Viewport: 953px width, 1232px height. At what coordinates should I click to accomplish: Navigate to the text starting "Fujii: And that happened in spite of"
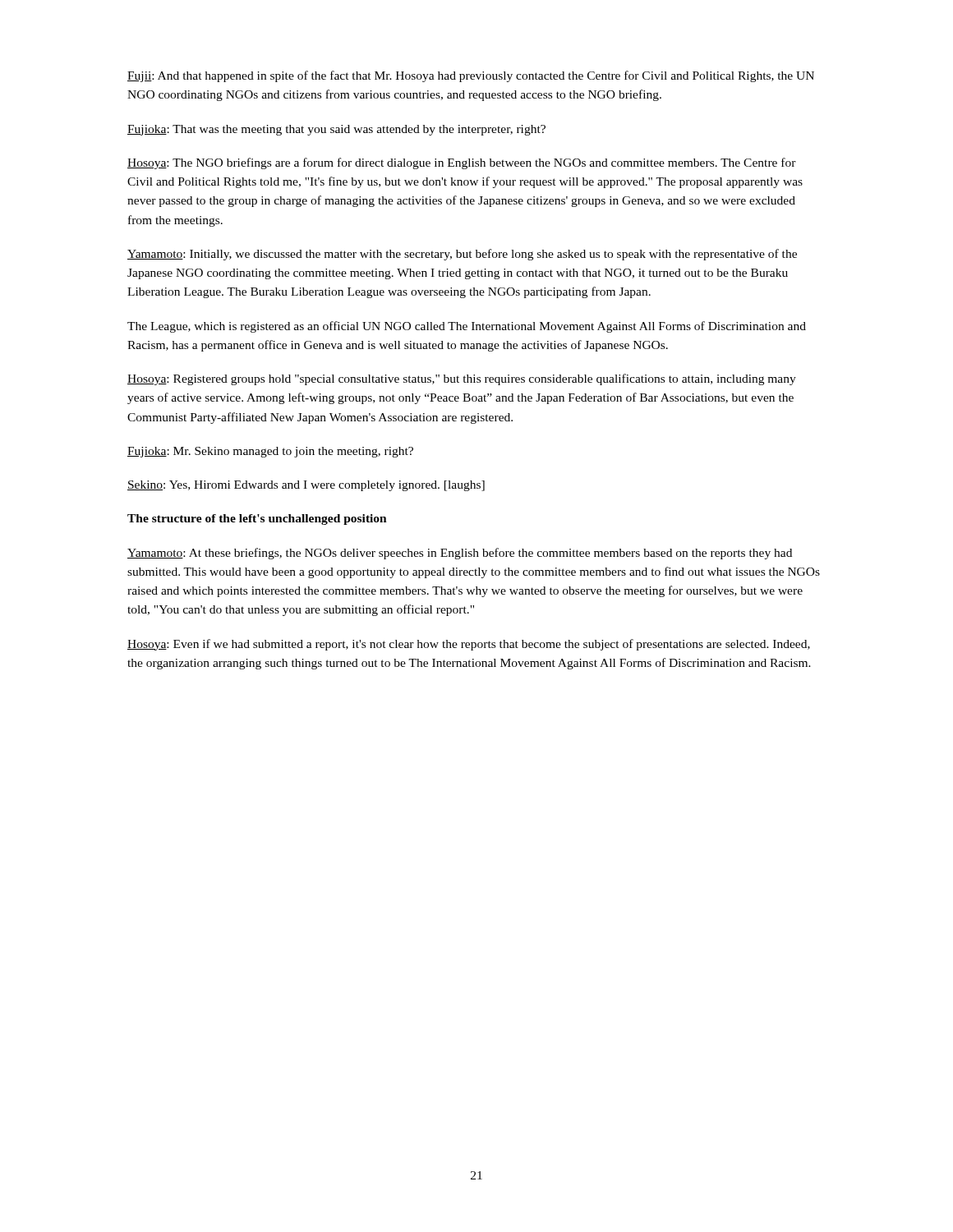click(471, 85)
